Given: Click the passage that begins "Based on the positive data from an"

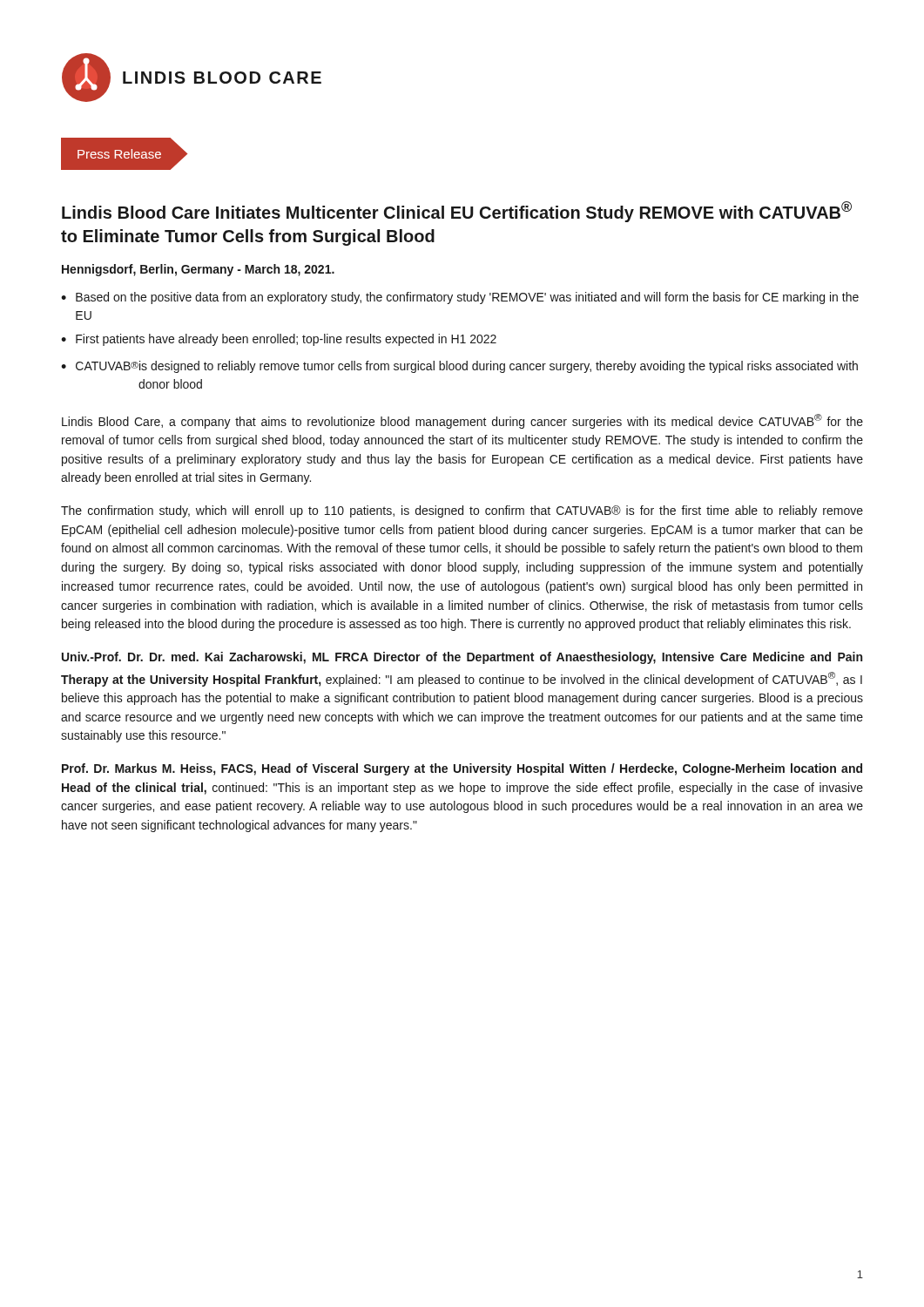Looking at the screenshot, I should coord(467,306).
